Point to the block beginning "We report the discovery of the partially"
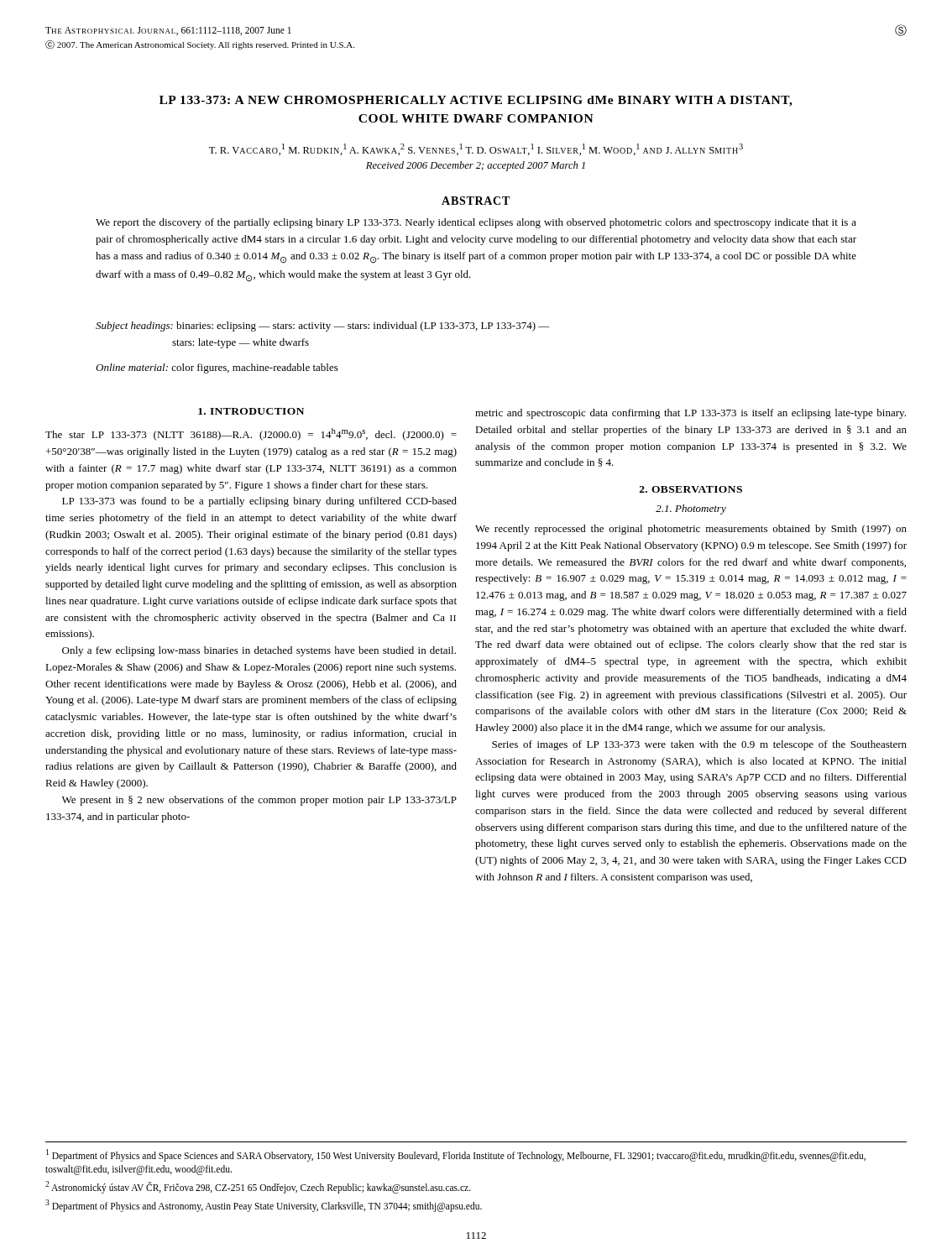This screenshot has width=952, height=1259. point(476,249)
